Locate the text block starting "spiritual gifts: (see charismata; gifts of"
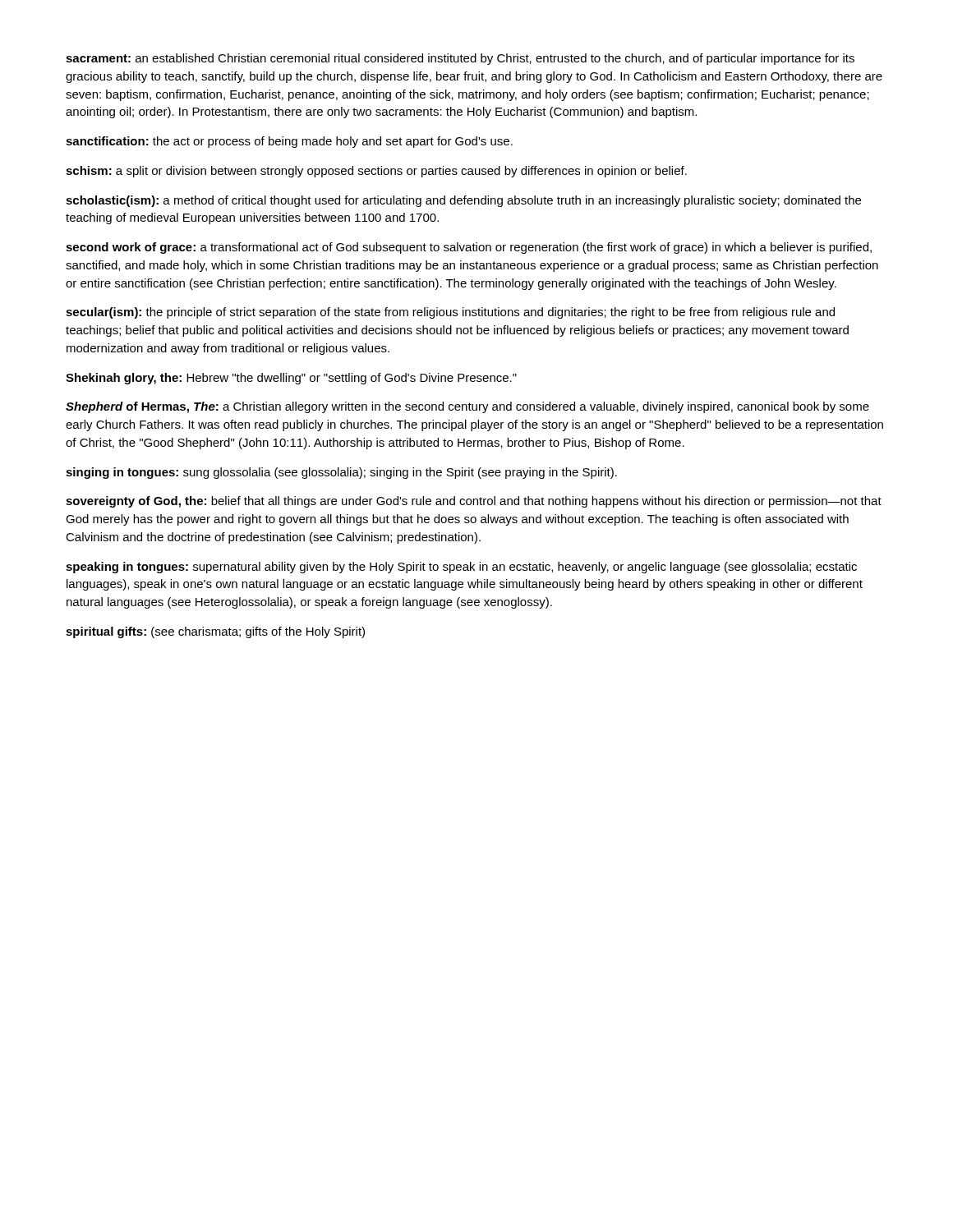 click(216, 631)
